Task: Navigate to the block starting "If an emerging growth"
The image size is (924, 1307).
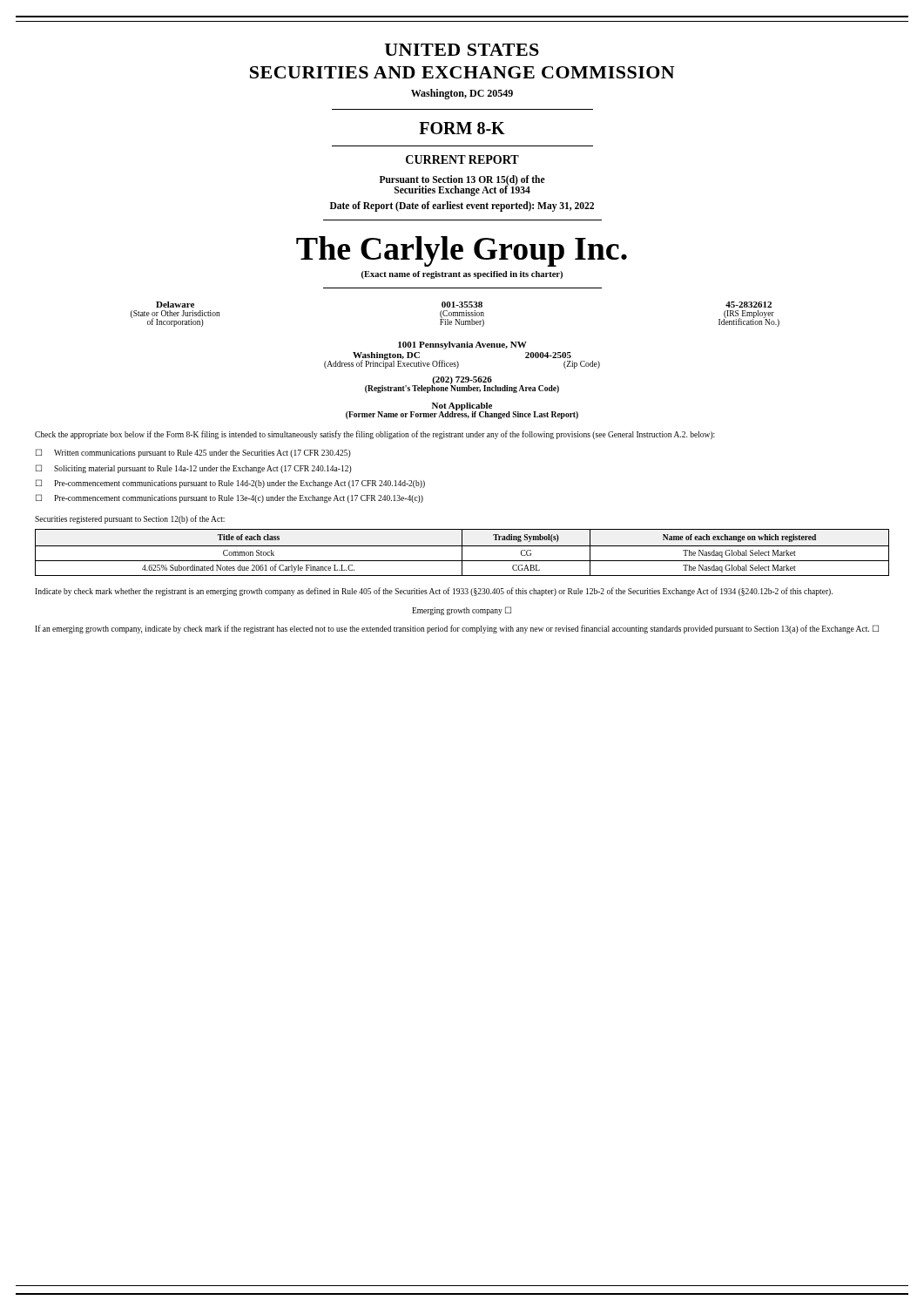Action: pyautogui.click(x=457, y=629)
